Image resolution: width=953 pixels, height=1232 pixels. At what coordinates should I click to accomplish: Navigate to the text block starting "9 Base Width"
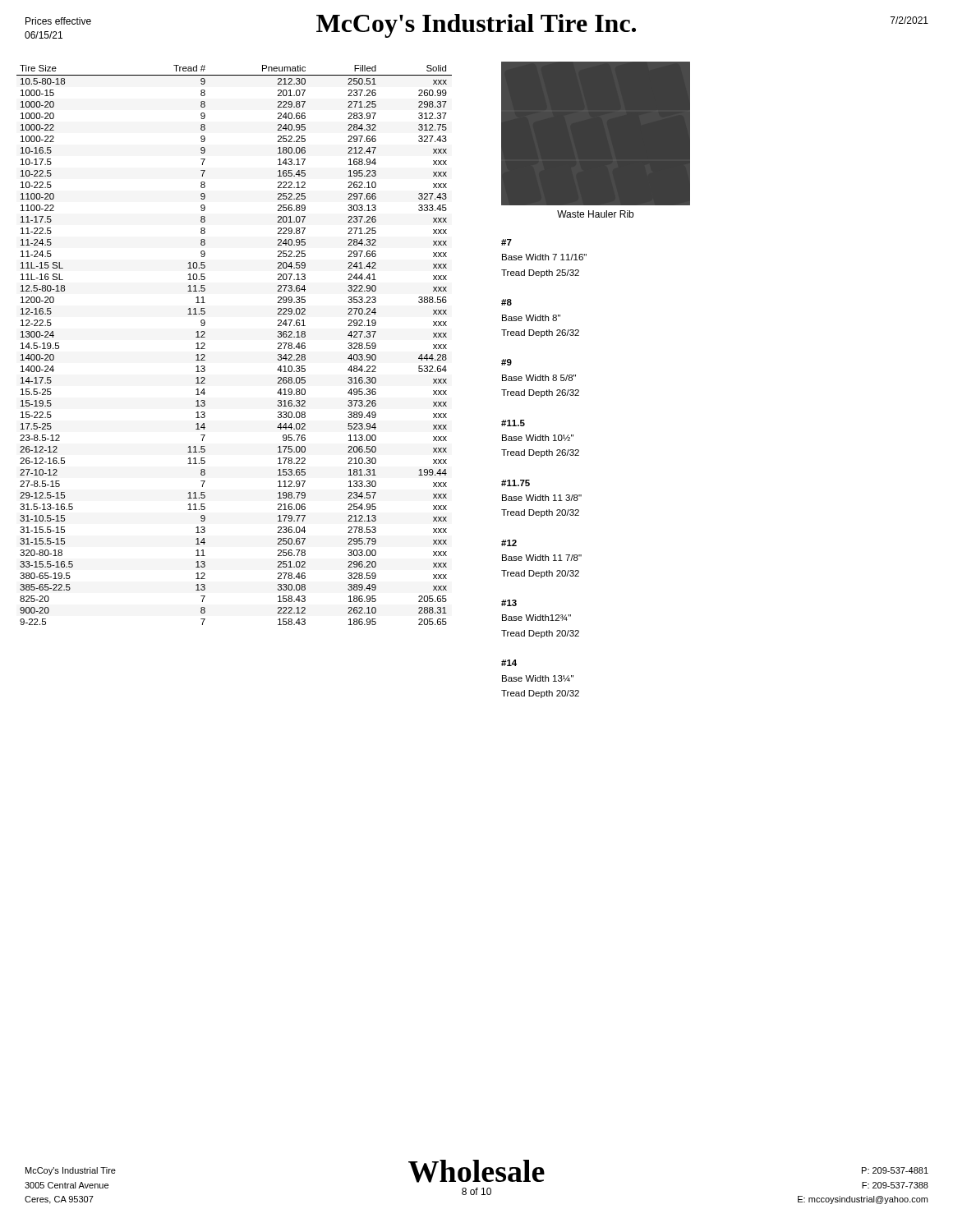540,378
